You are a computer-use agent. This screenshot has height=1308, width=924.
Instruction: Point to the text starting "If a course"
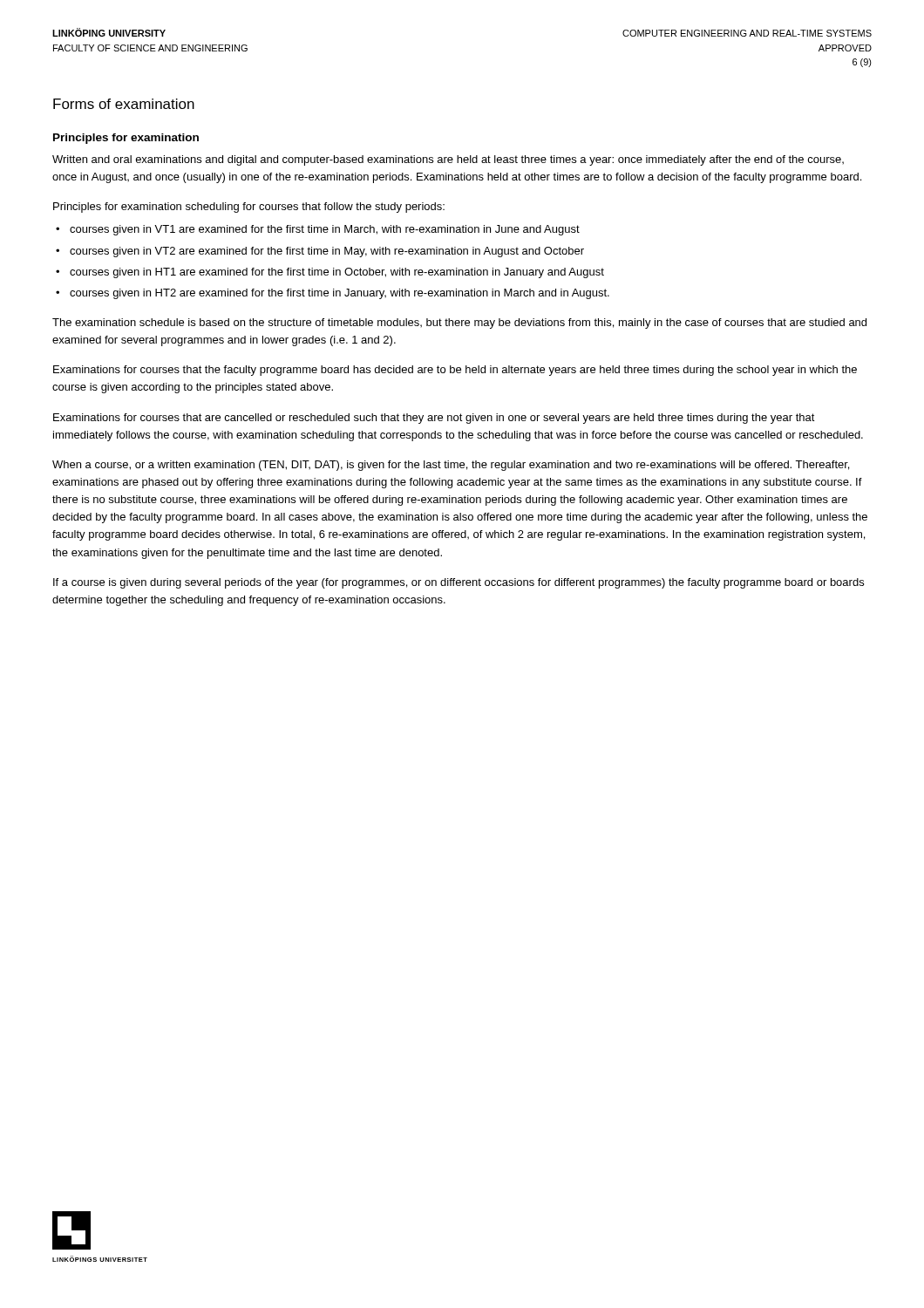coord(458,591)
